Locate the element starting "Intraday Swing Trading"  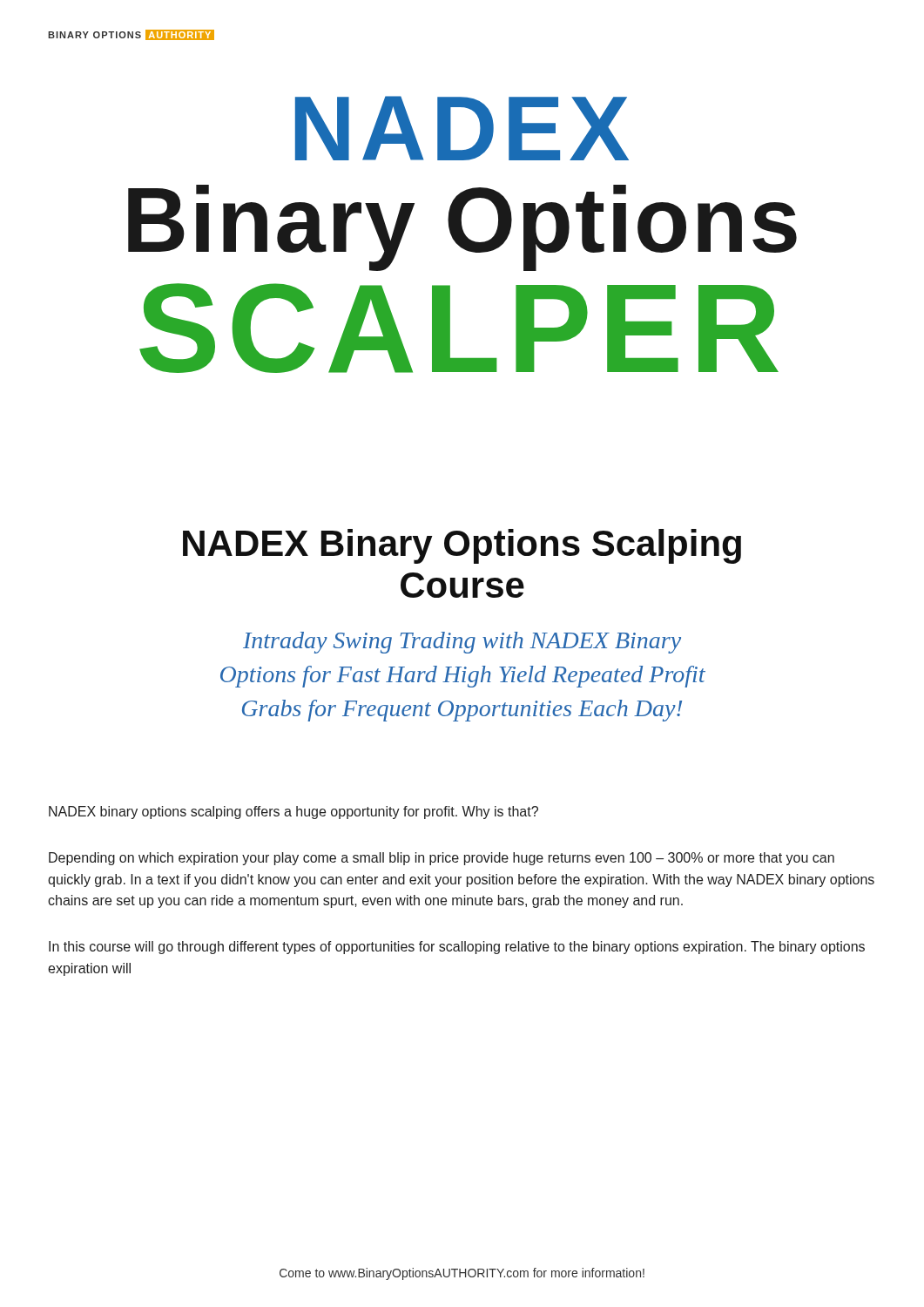[462, 674]
